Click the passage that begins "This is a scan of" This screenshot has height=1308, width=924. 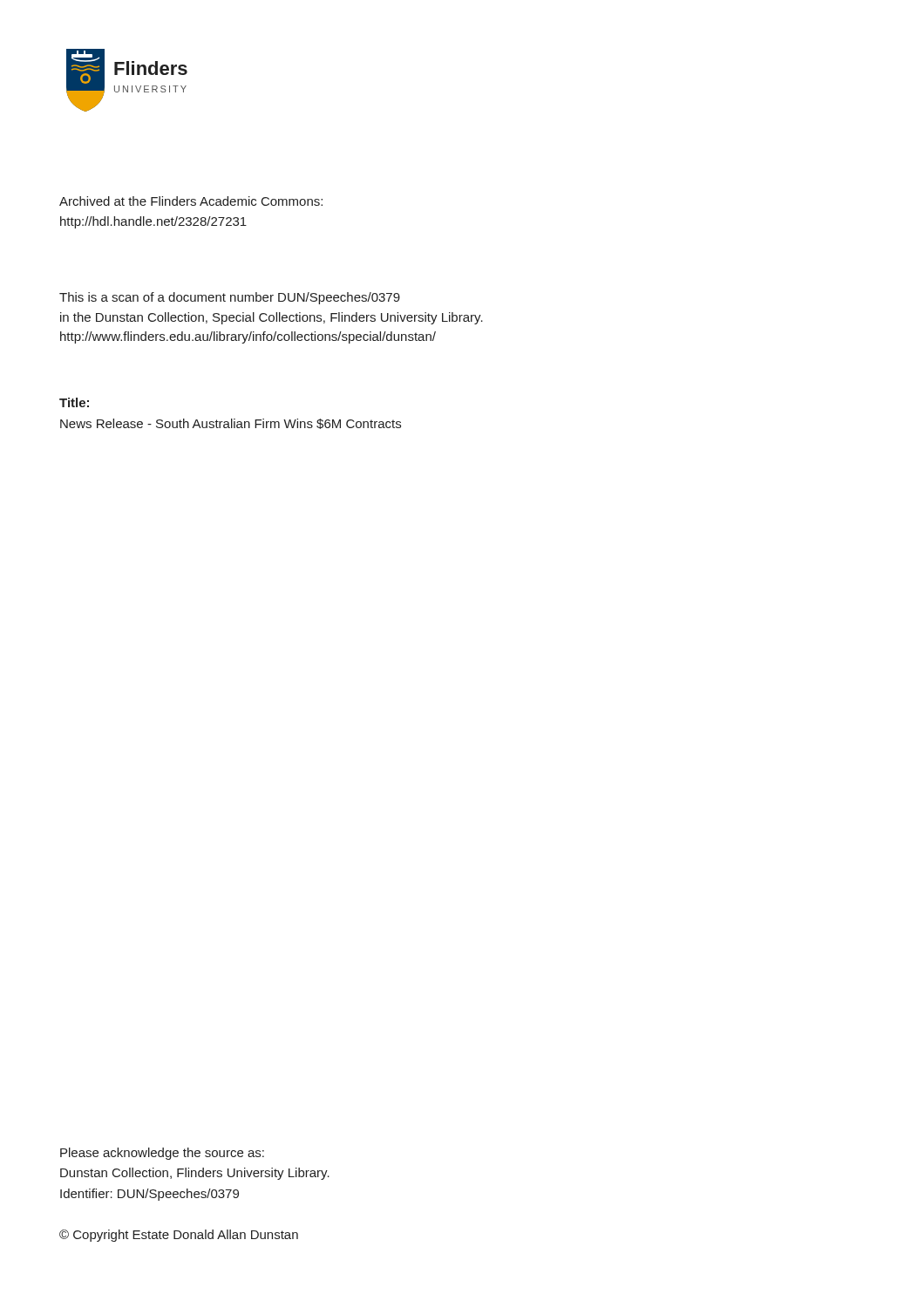[271, 317]
